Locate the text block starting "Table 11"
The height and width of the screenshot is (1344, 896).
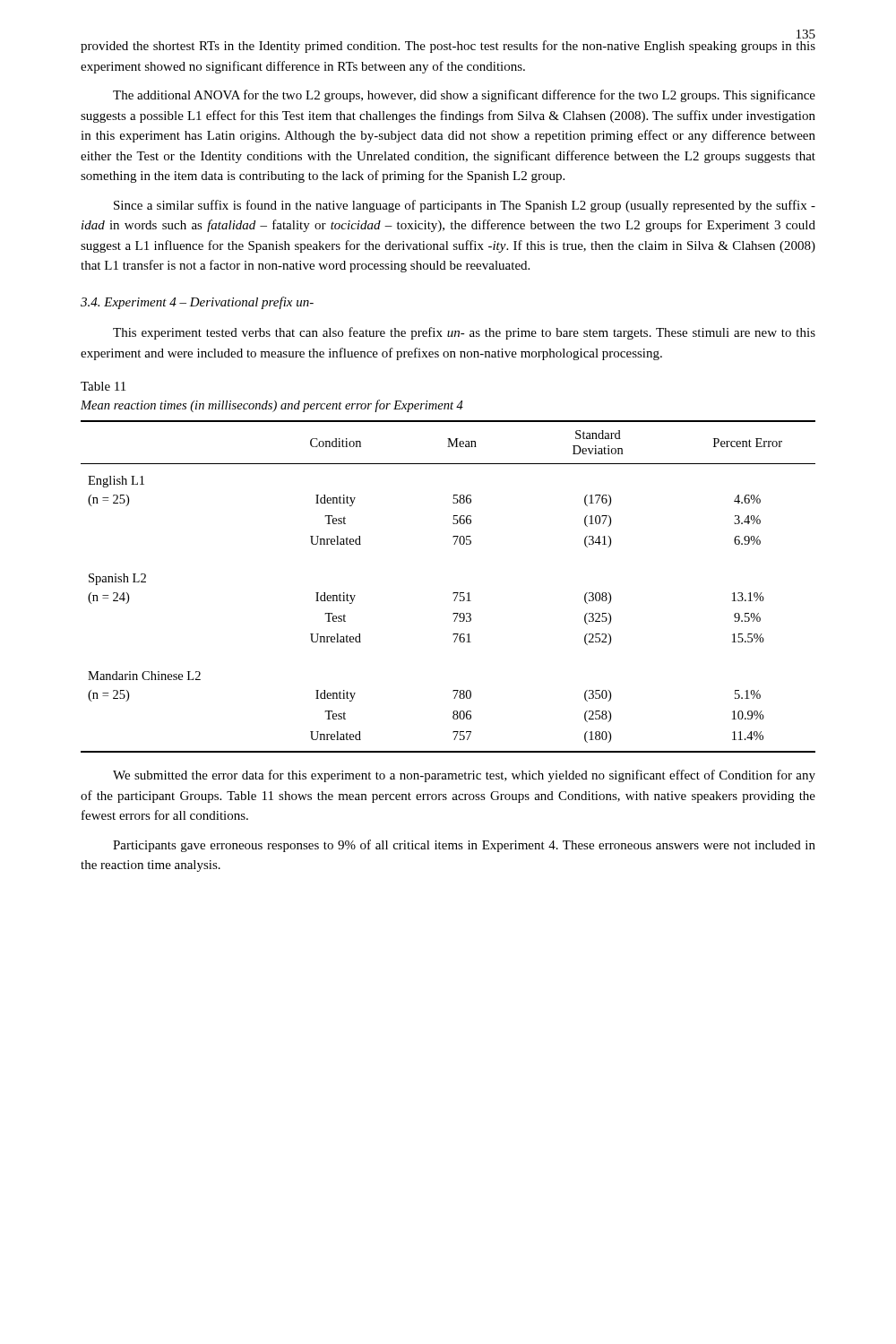(104, 386)
